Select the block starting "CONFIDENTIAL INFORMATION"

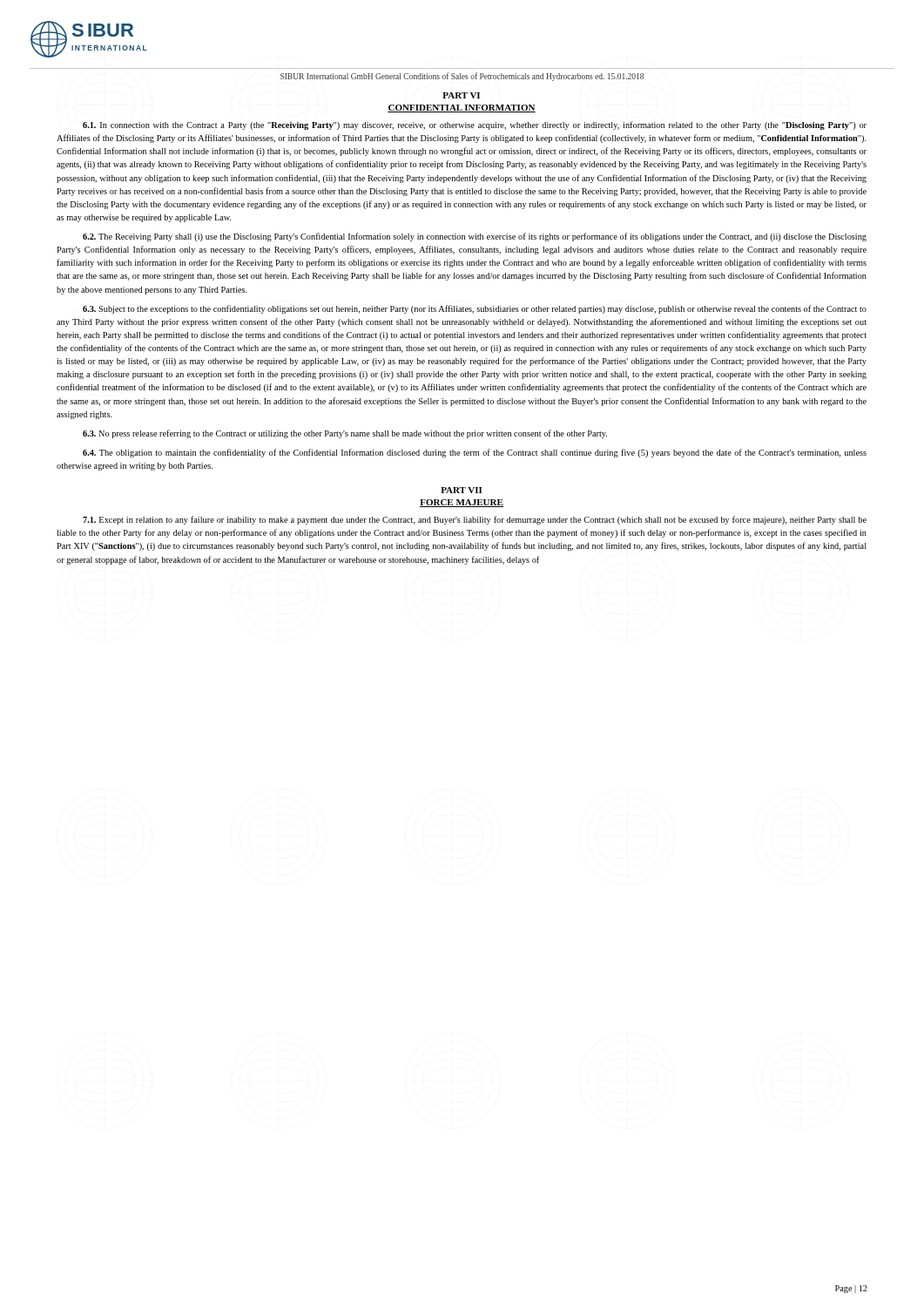(462, 107)
